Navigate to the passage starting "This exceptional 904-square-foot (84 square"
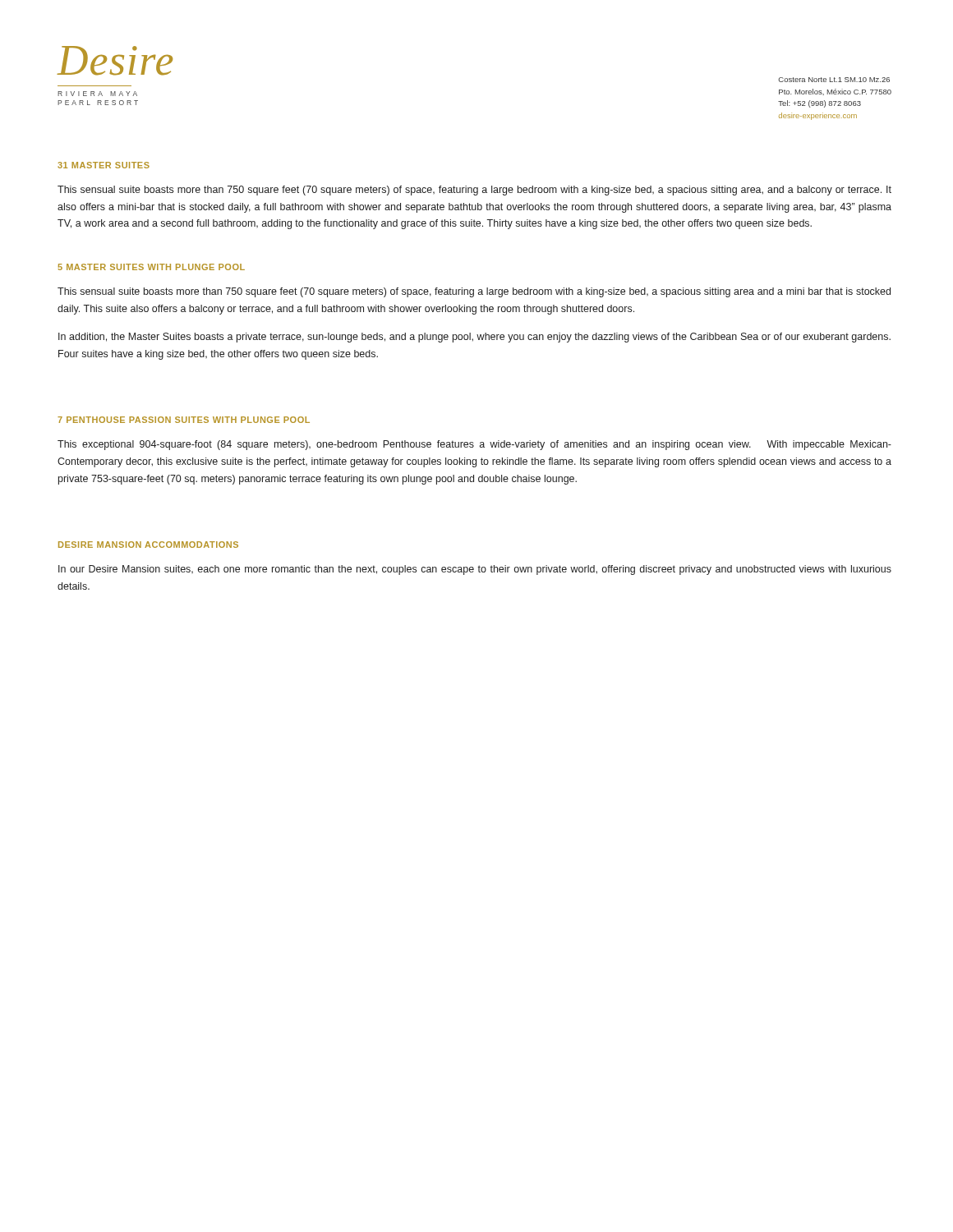953x1232 pixels. [x=474, y=462]
